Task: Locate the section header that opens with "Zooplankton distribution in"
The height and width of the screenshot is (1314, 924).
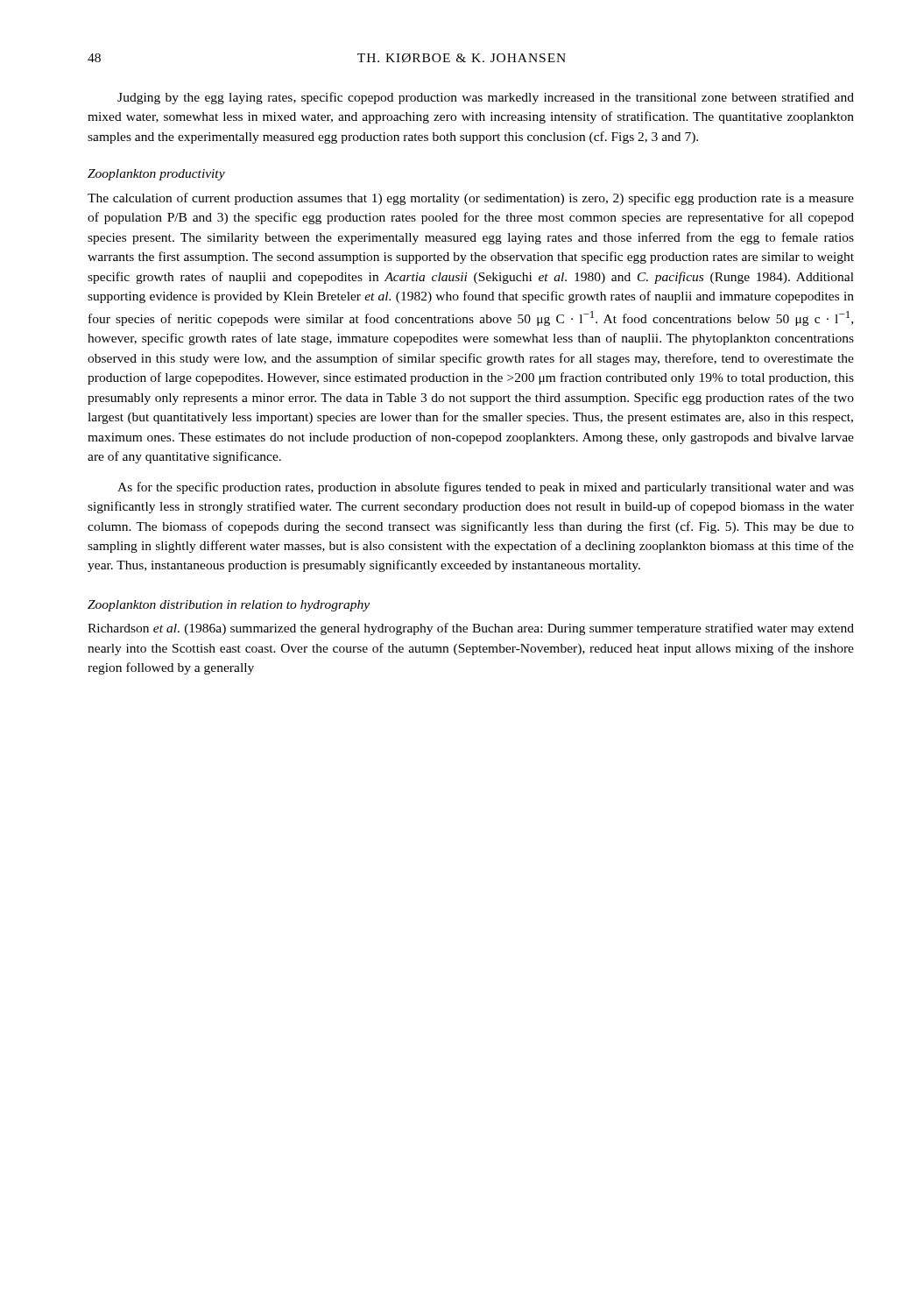Action: pyautogui.click(x=229, y=604)
